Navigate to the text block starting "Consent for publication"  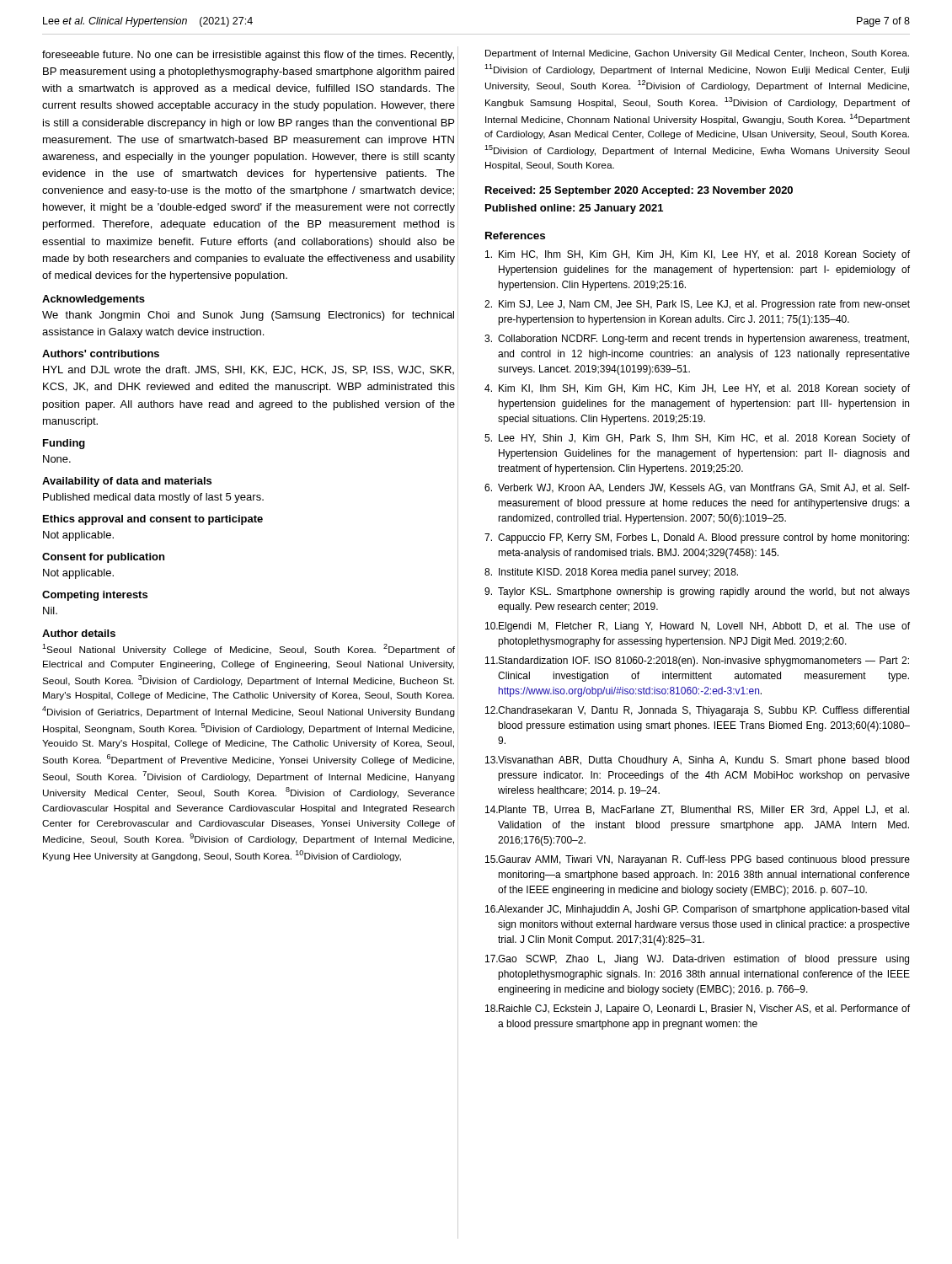104,557
